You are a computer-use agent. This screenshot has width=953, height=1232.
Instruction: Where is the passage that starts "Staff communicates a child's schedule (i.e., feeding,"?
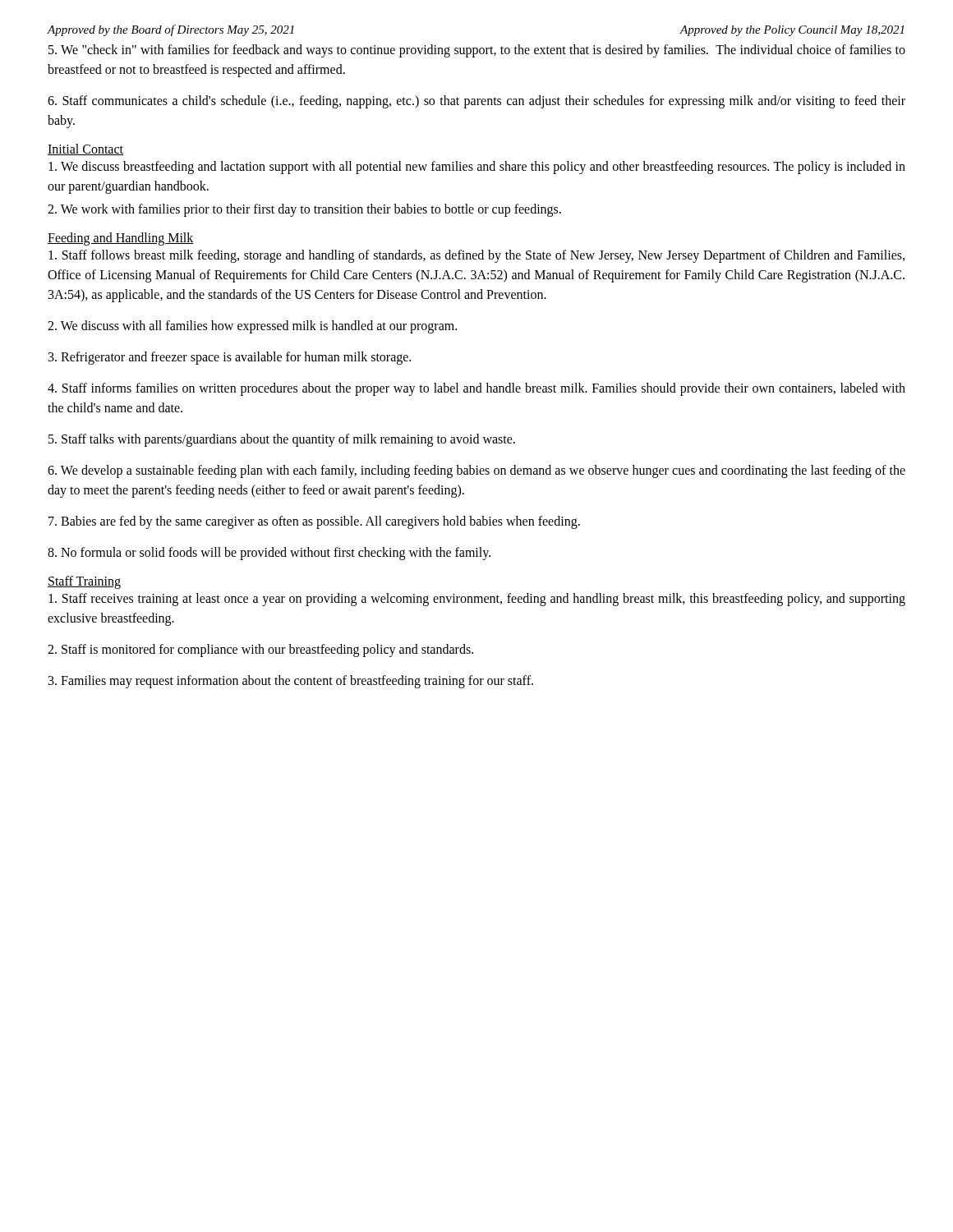click(x=476, y=110)
